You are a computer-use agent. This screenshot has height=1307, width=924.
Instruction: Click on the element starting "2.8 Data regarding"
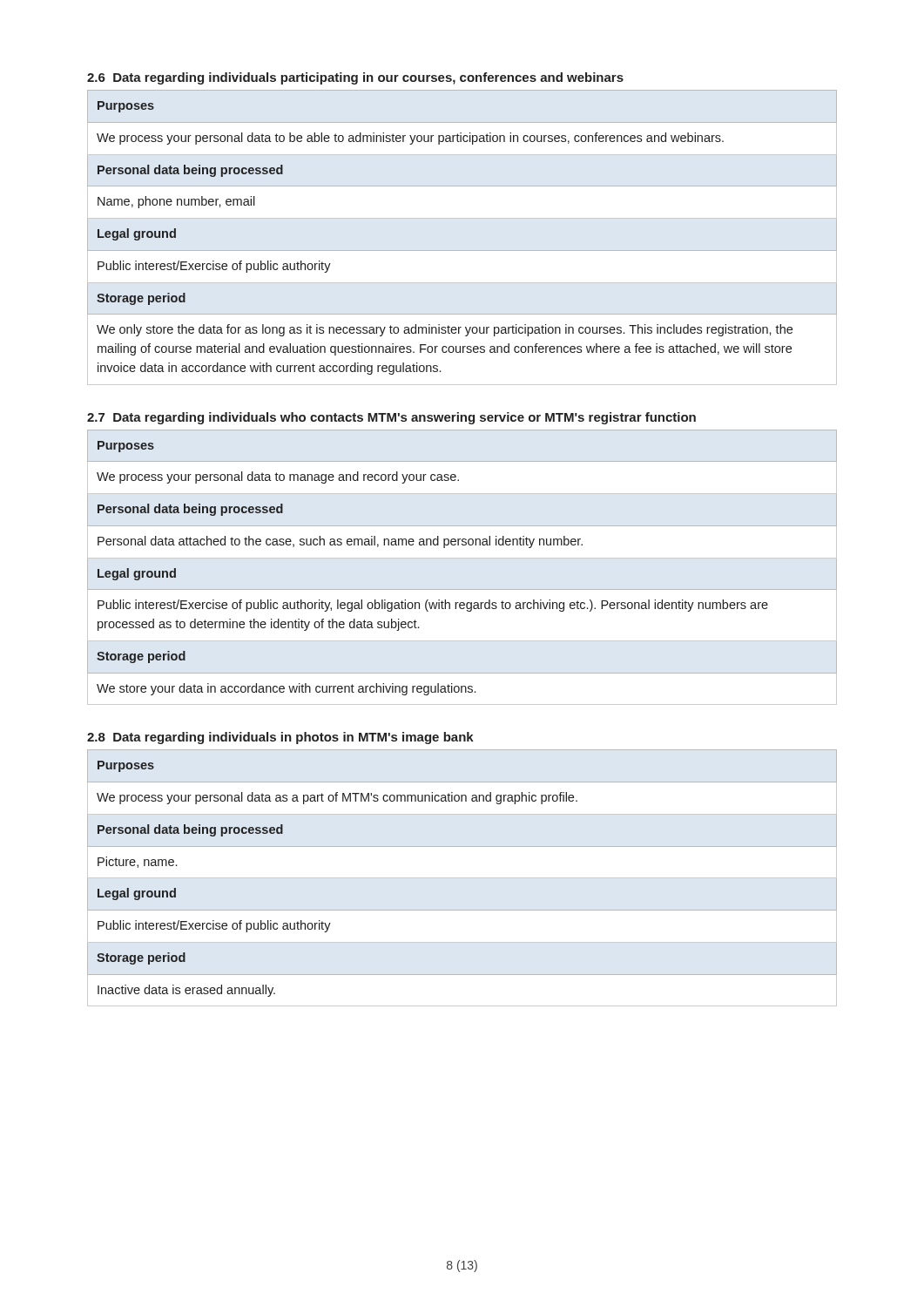point(280,737)
